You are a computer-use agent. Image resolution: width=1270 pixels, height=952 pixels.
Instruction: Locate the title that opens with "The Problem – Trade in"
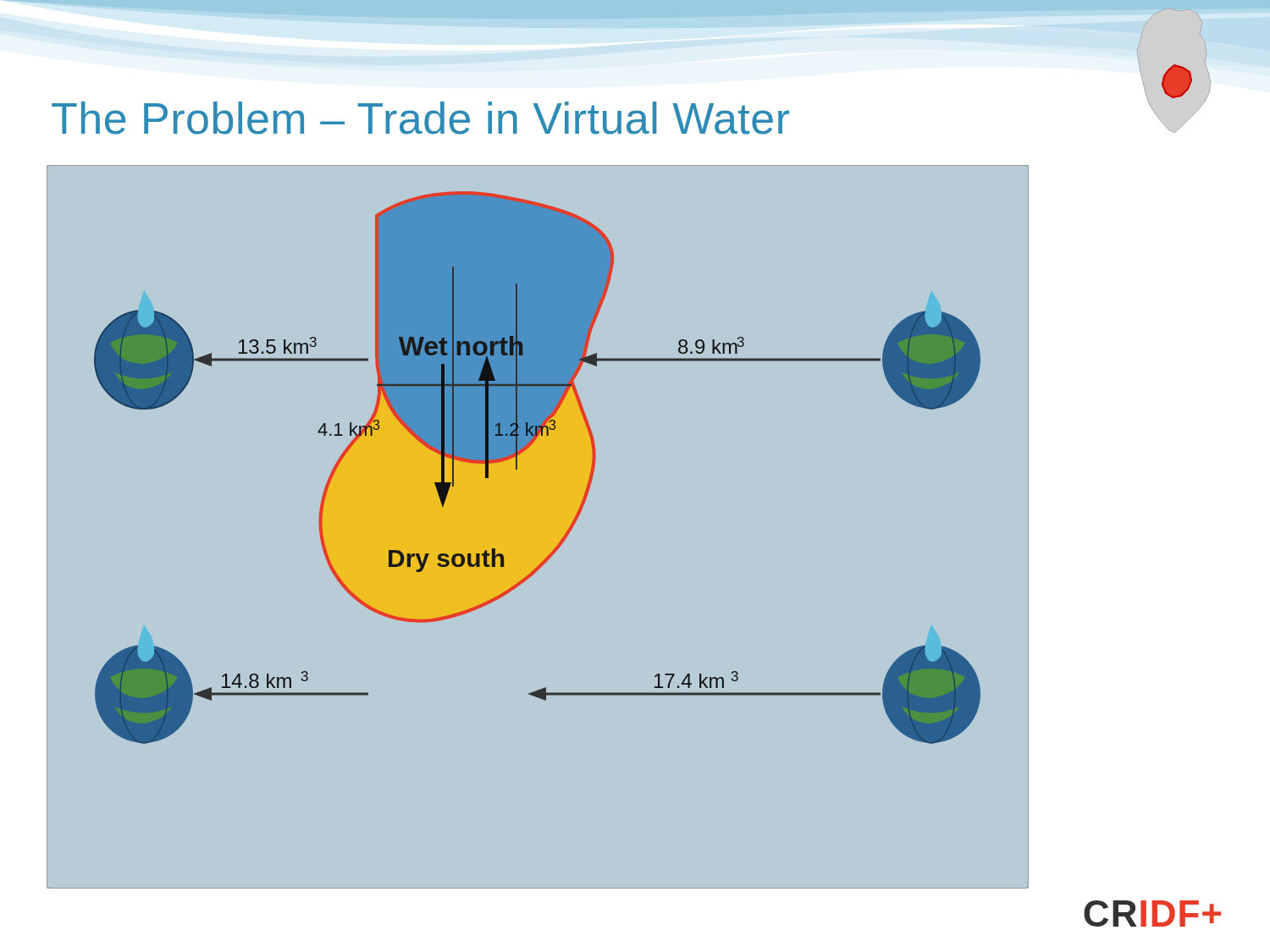[x=421, y=118]
